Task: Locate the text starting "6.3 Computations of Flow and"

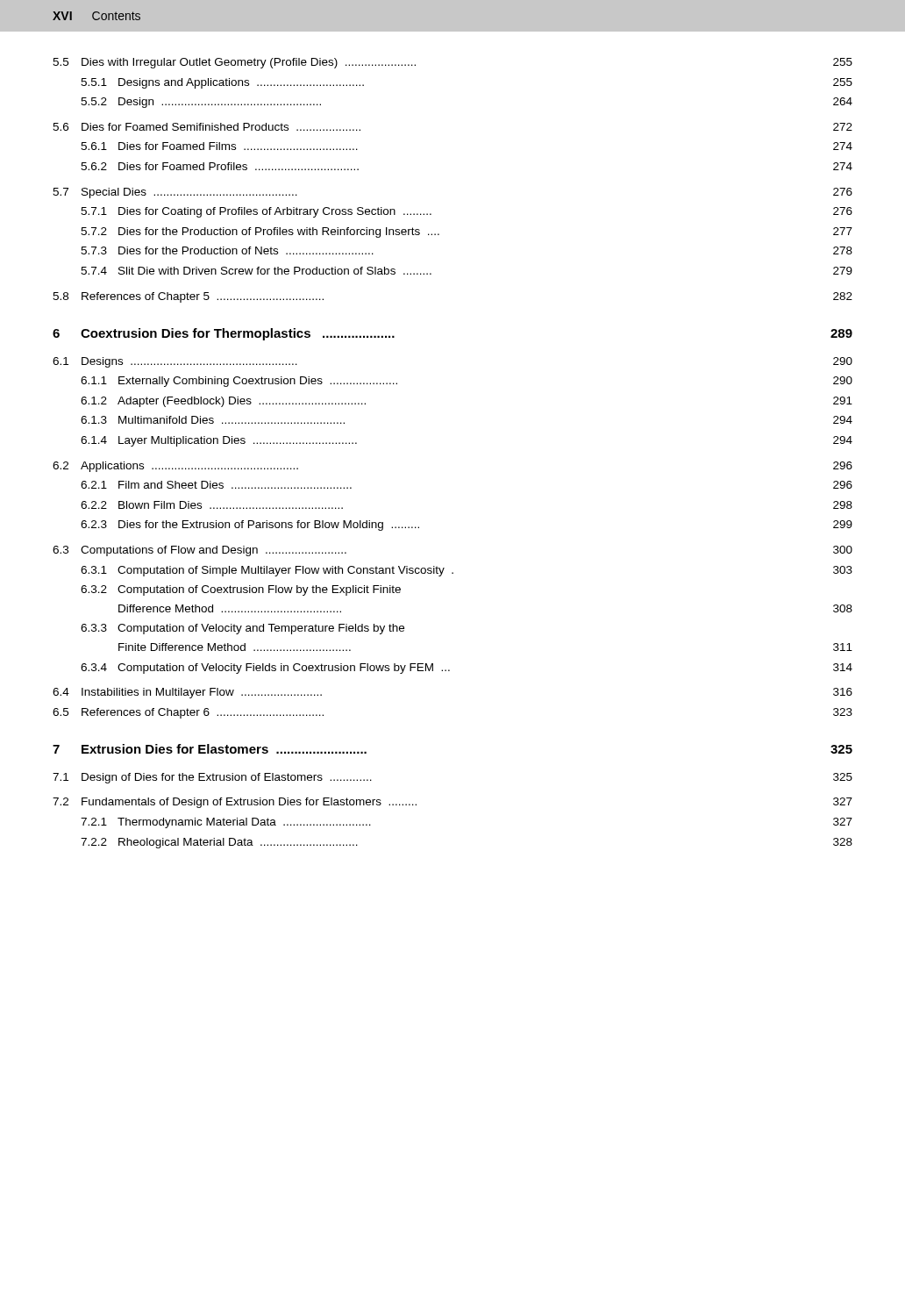Action: (174, 550)
